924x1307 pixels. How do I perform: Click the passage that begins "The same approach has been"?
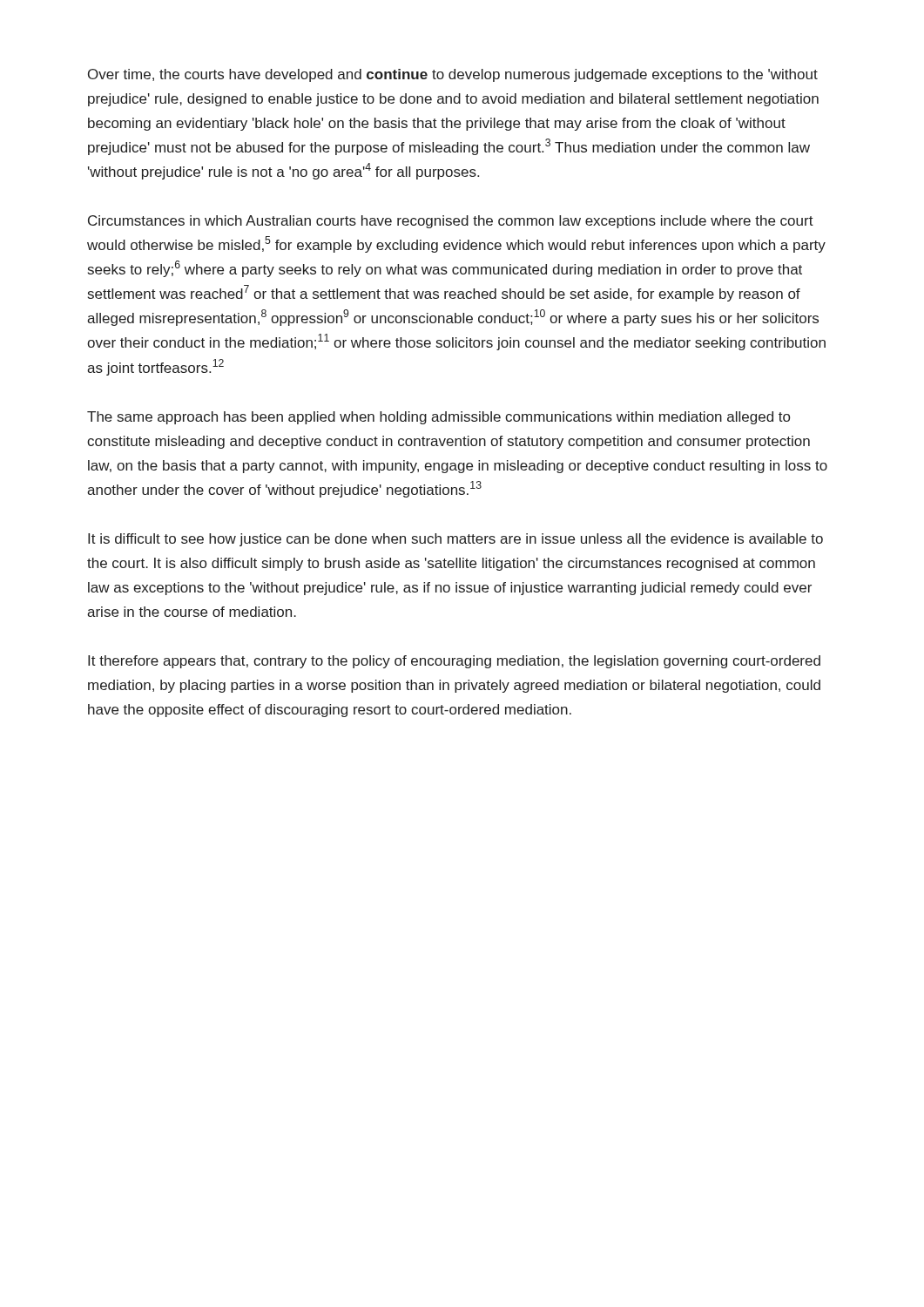pos(457,453)
